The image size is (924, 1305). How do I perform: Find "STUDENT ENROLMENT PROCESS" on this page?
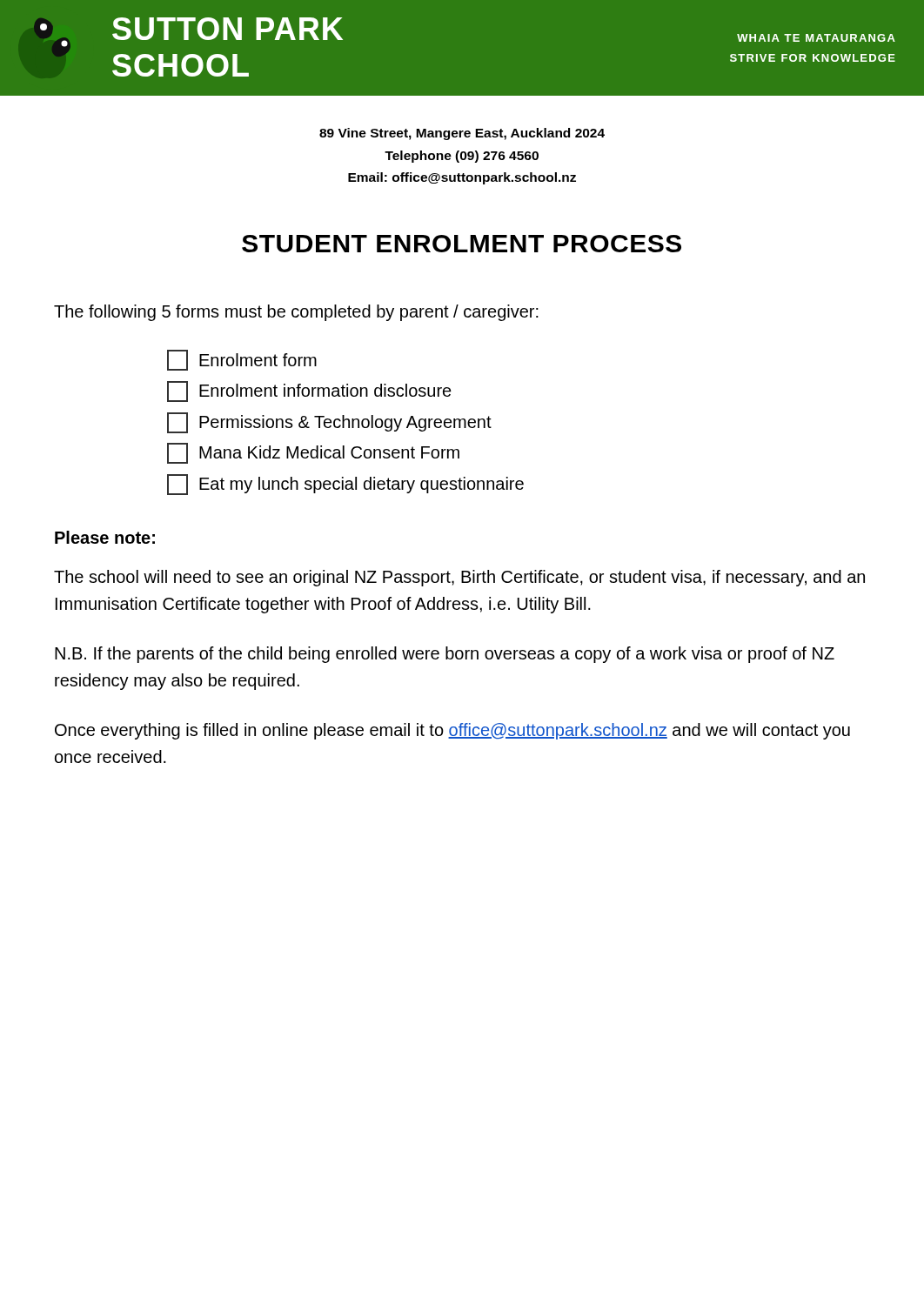[x=462, y=243]
